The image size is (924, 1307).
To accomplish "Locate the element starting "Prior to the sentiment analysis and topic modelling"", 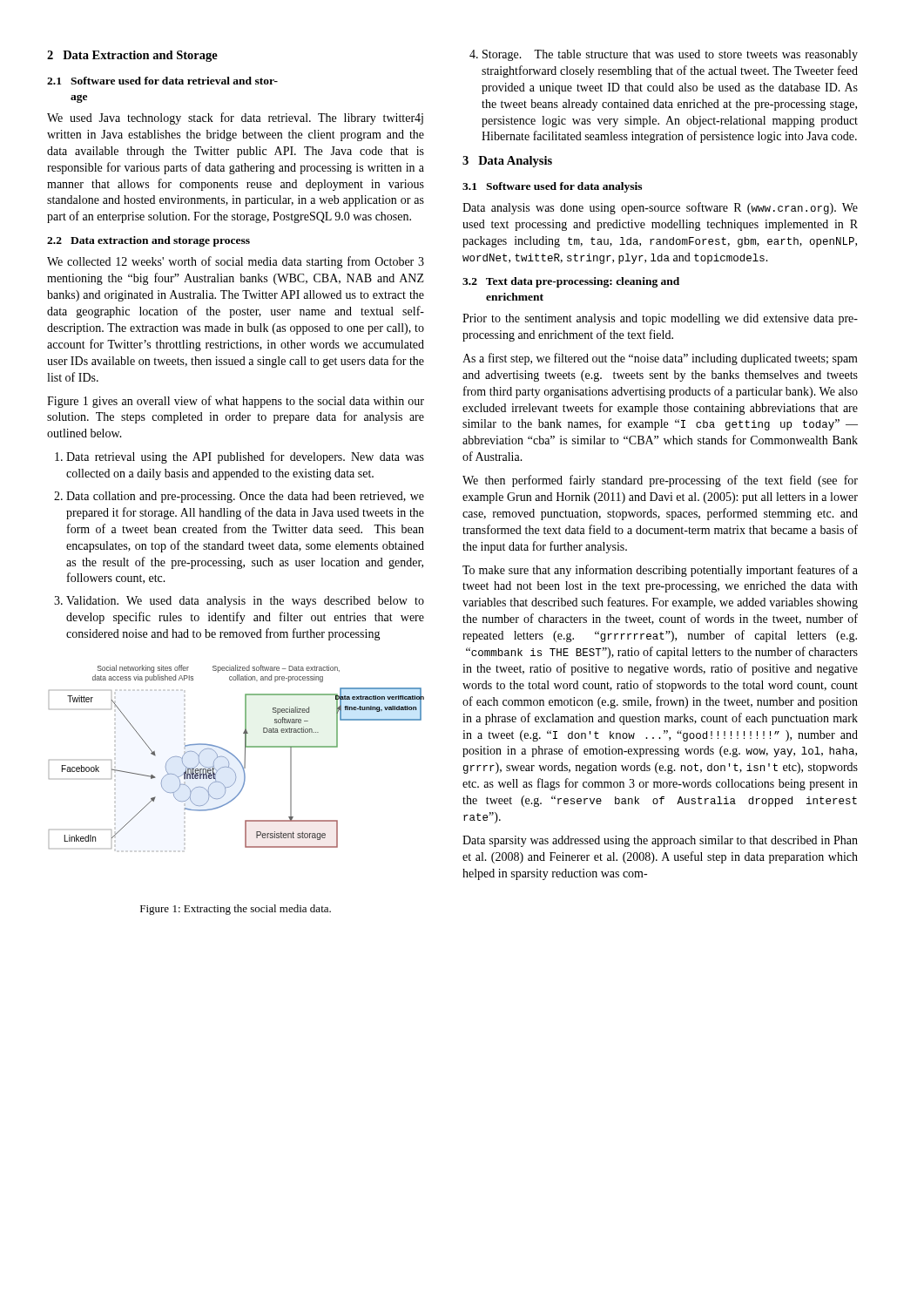I will click(x=660, y=597).
